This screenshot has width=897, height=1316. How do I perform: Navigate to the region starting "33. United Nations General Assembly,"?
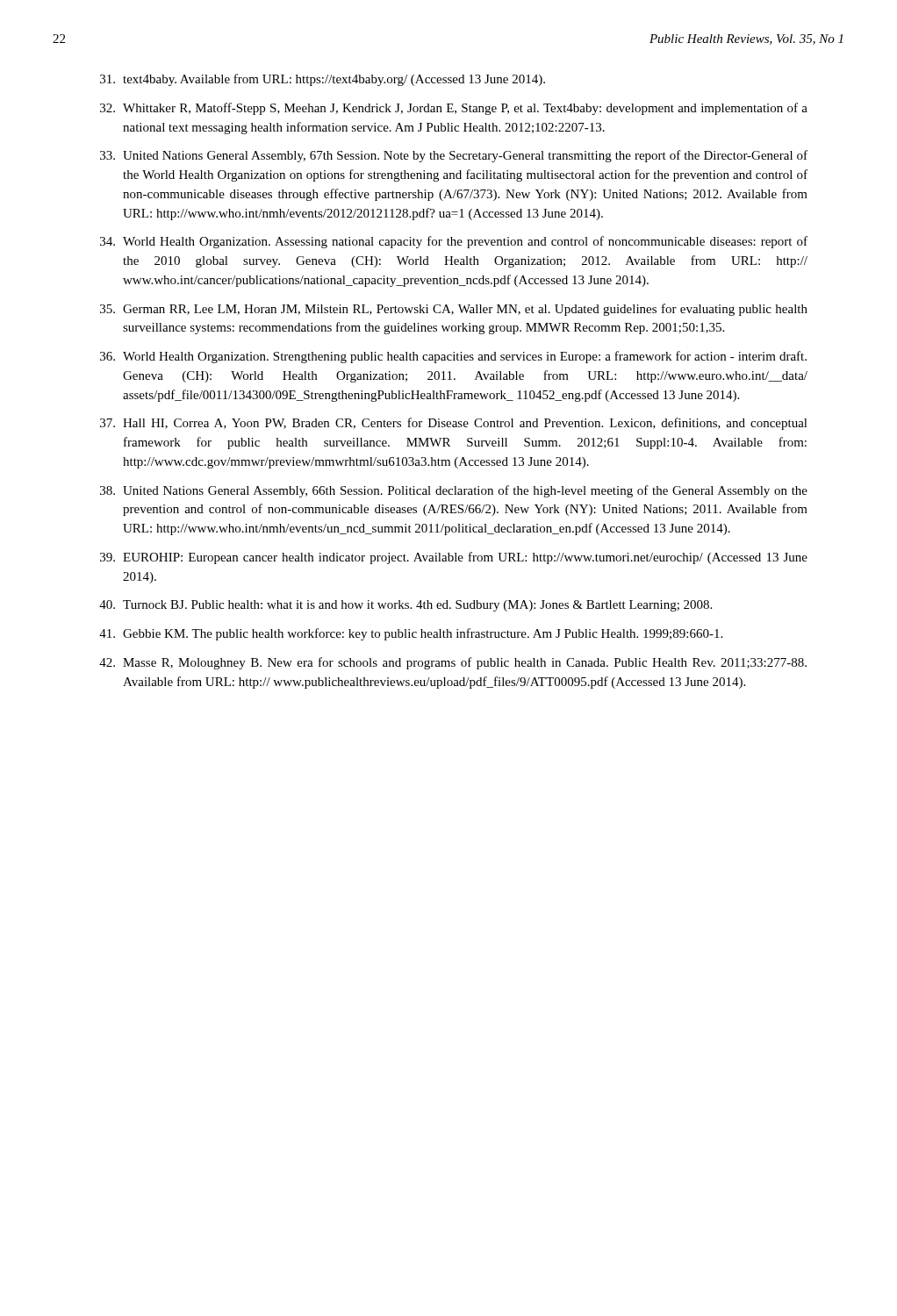pos(448,185)
